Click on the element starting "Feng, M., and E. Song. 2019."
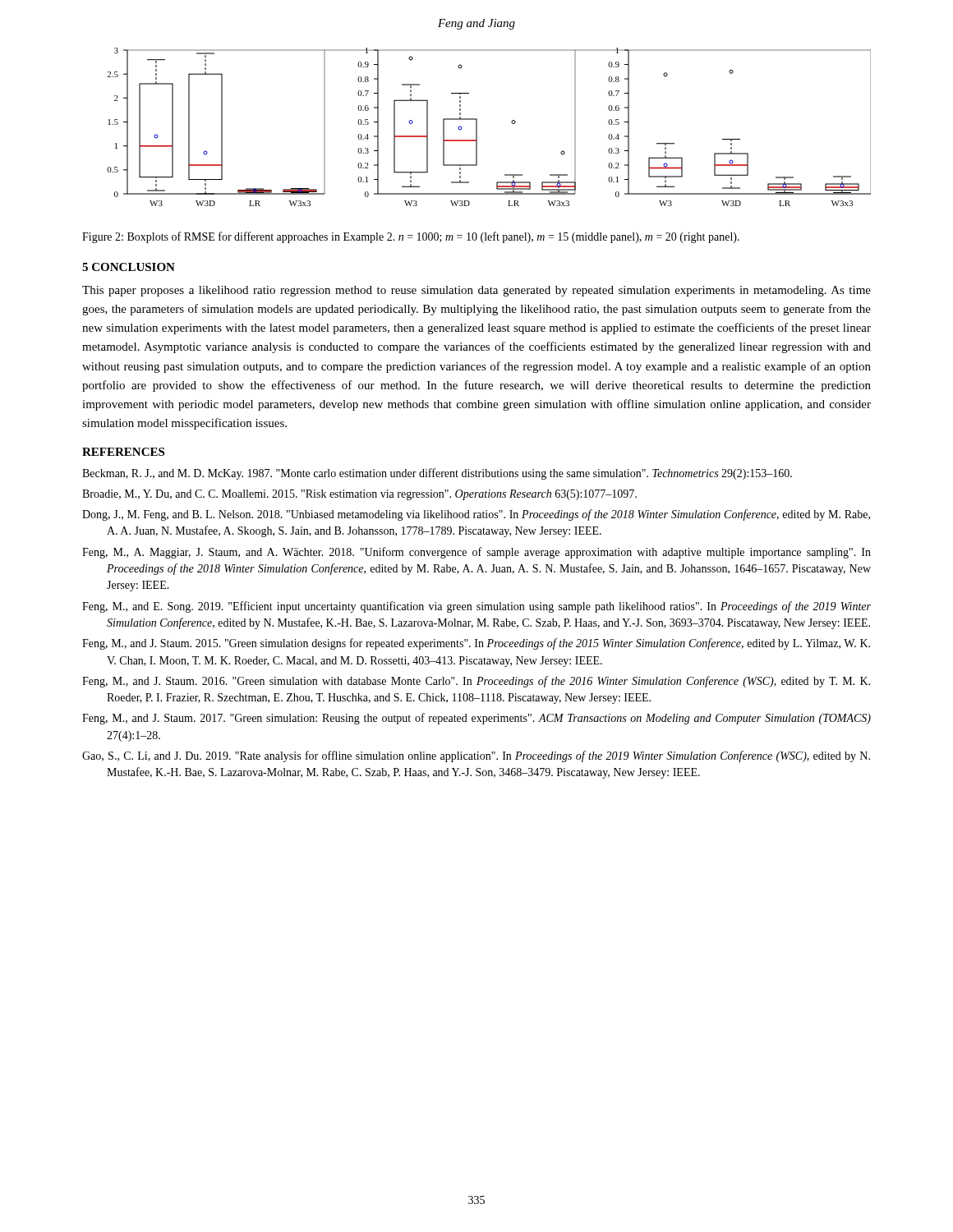Screen dimensions: 1232x953 (476, 615)
